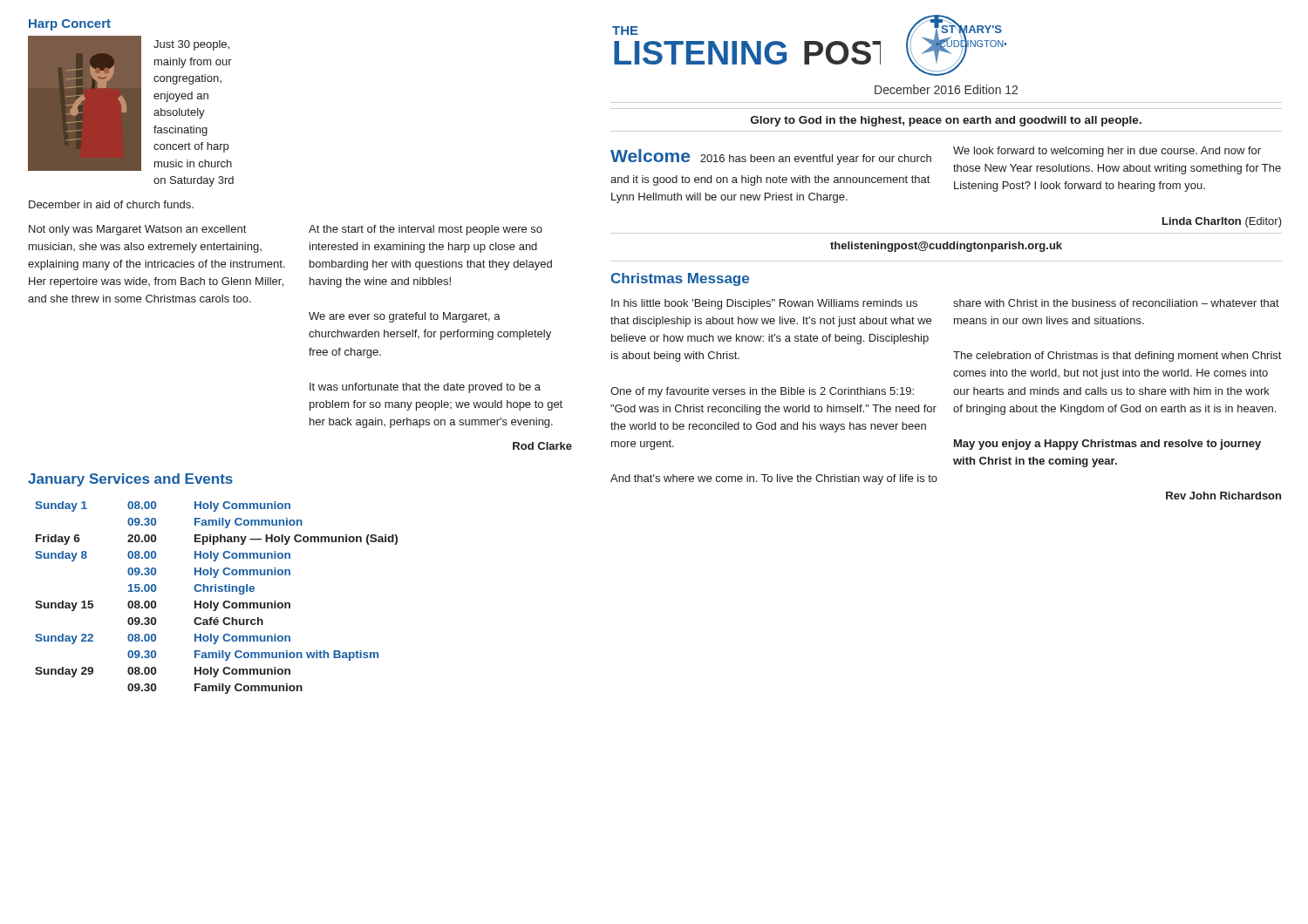Find the passage starting "Not only was Margaret"
This screenshot has height=924, width=1308.
click(157, 264)
